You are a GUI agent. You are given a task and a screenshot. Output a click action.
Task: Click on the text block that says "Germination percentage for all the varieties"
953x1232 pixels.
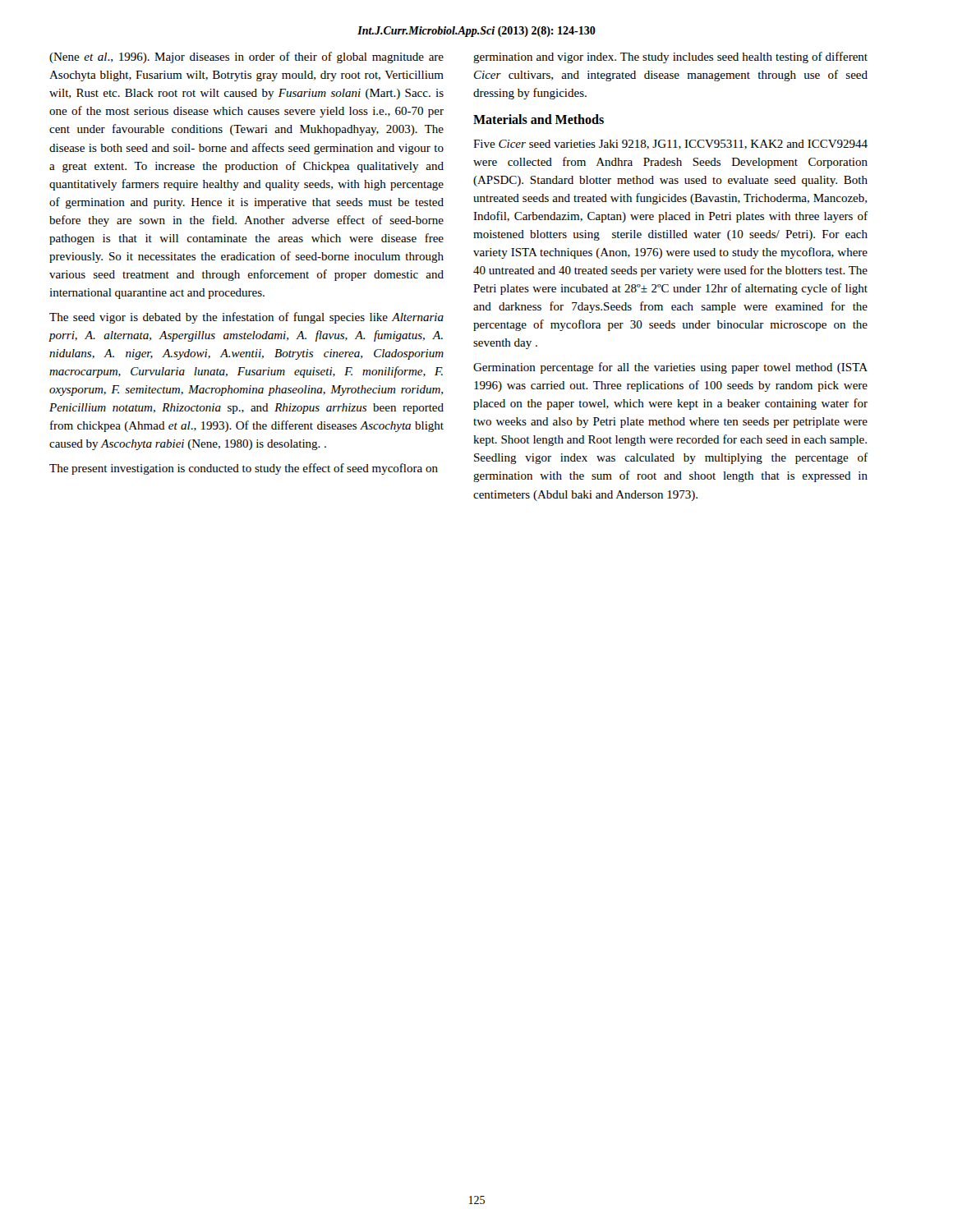(x=670, y=431)
